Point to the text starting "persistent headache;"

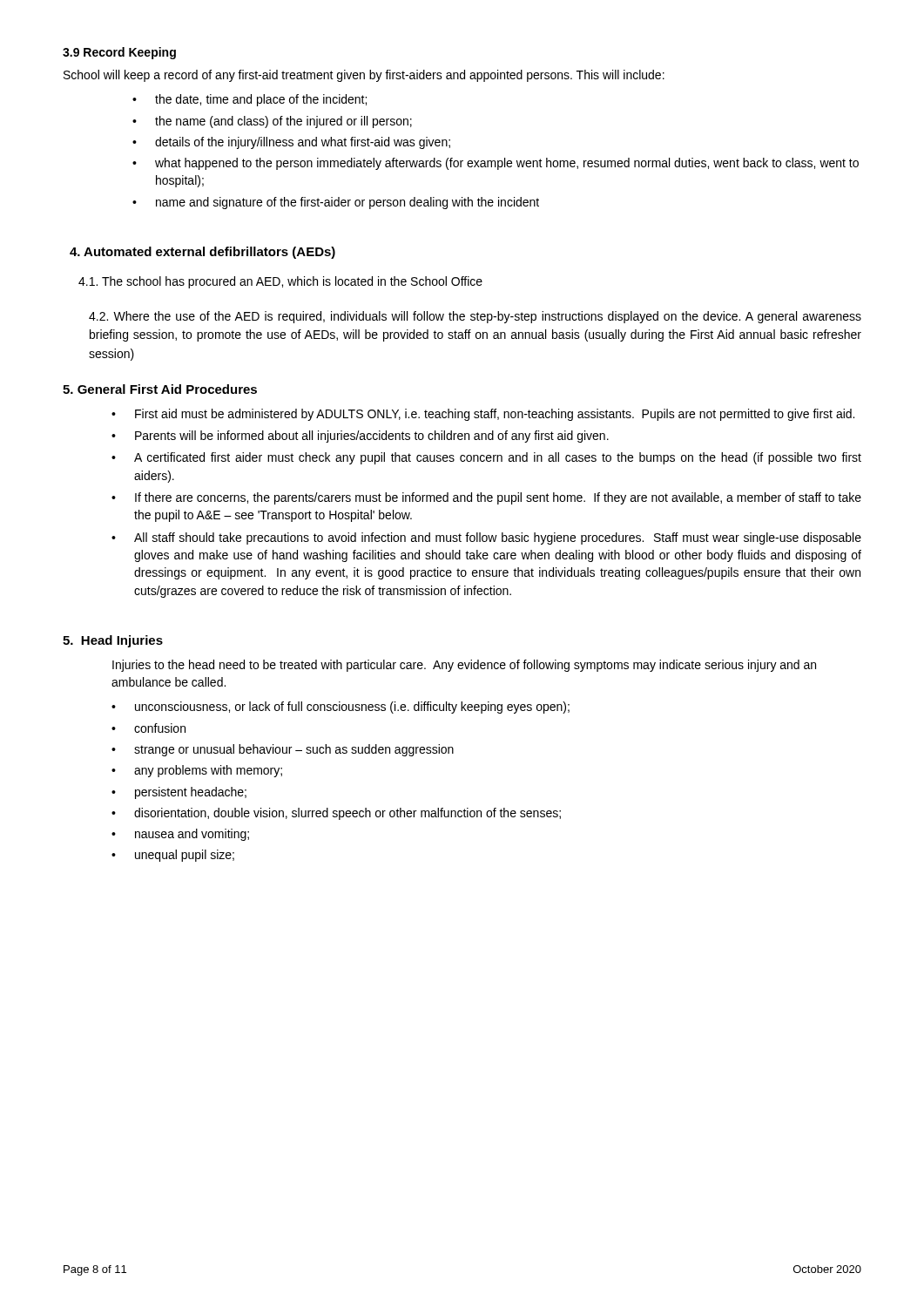pyautogui.click(x=179, y=793)
